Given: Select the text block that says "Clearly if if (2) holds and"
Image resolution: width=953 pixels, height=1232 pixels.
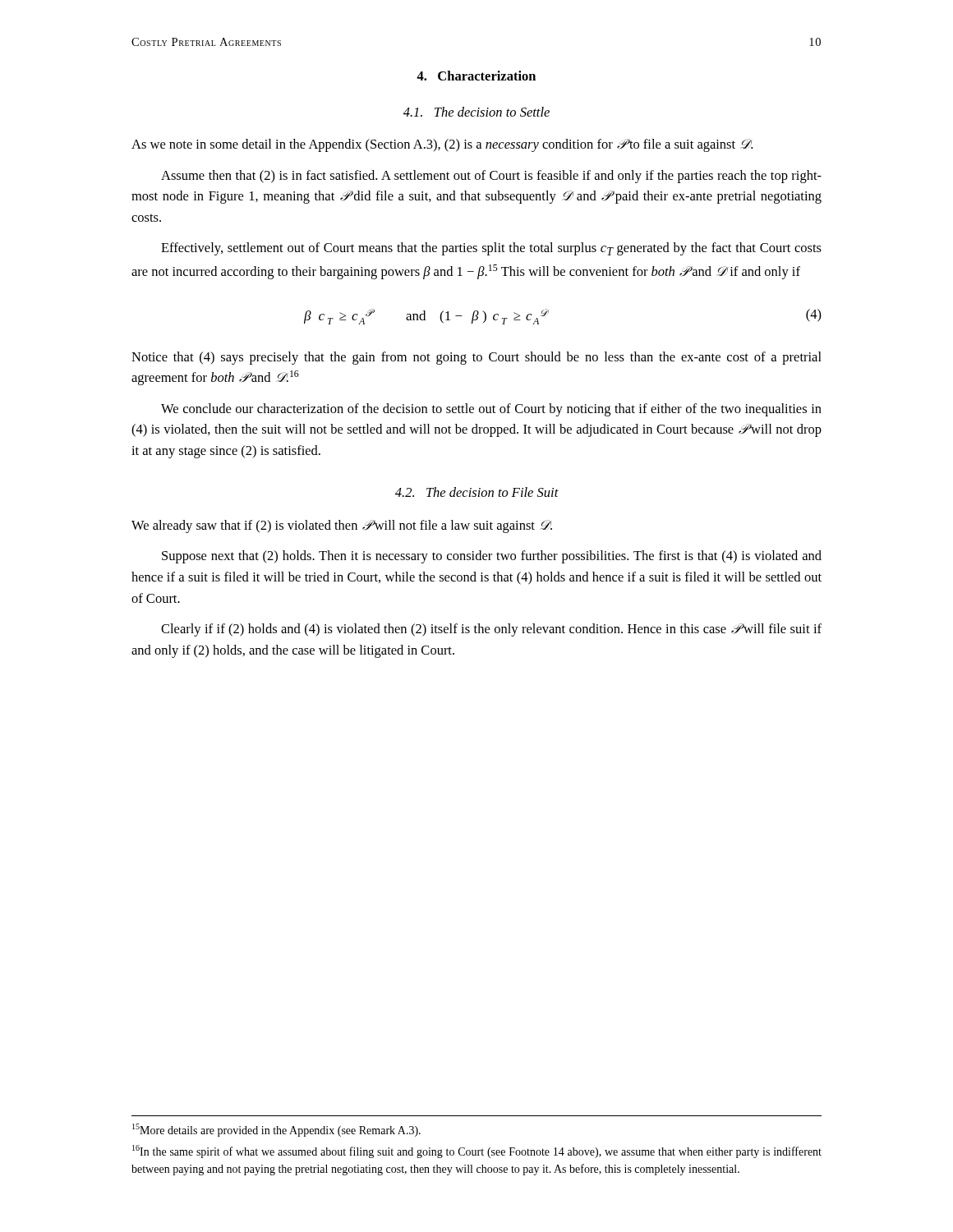Looking at the screenshot, I should tap(476, 639).
